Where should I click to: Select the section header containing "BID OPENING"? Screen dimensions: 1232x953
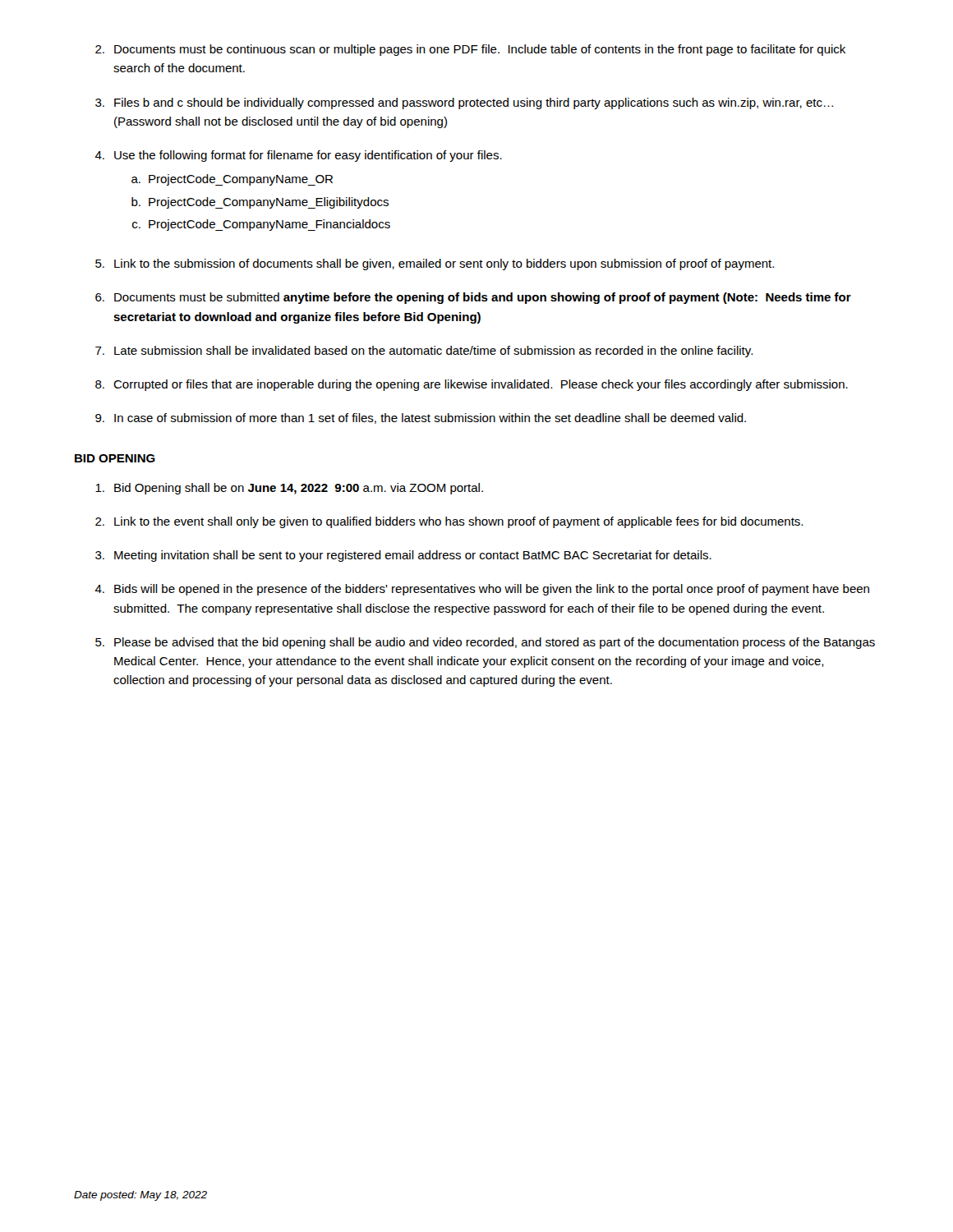click(115, 458)
